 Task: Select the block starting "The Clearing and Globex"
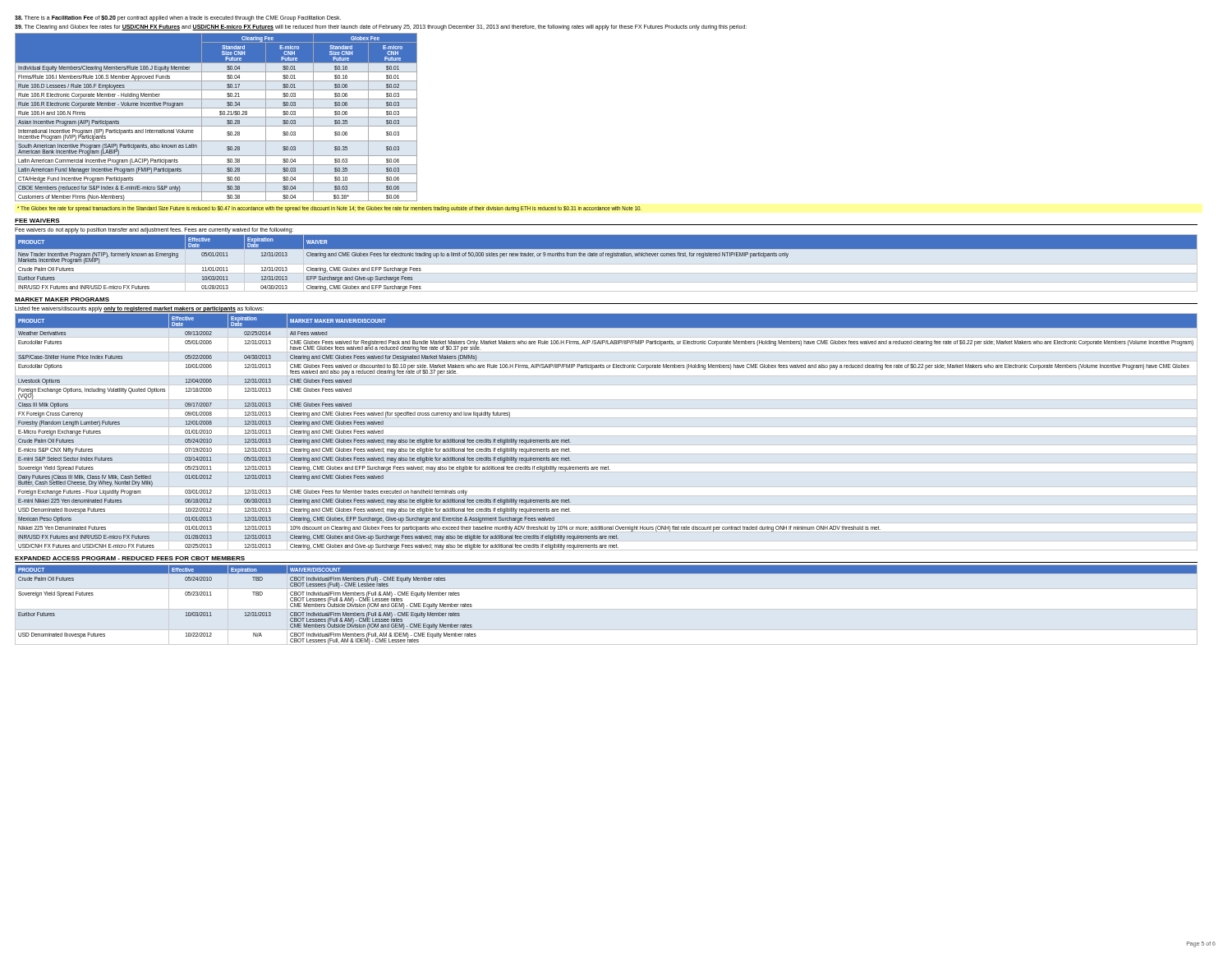coord(381,27)
